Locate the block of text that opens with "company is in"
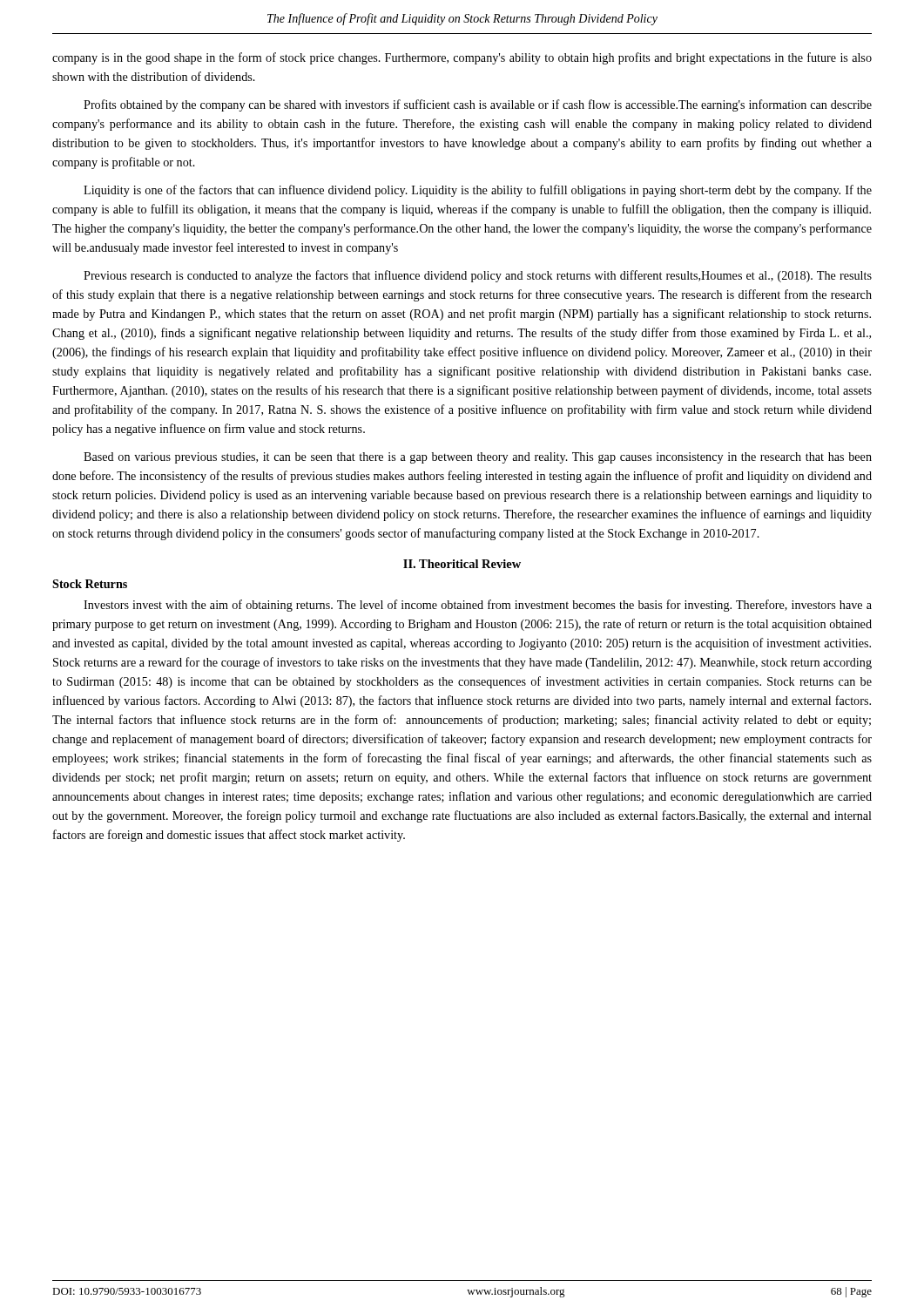 462,67
